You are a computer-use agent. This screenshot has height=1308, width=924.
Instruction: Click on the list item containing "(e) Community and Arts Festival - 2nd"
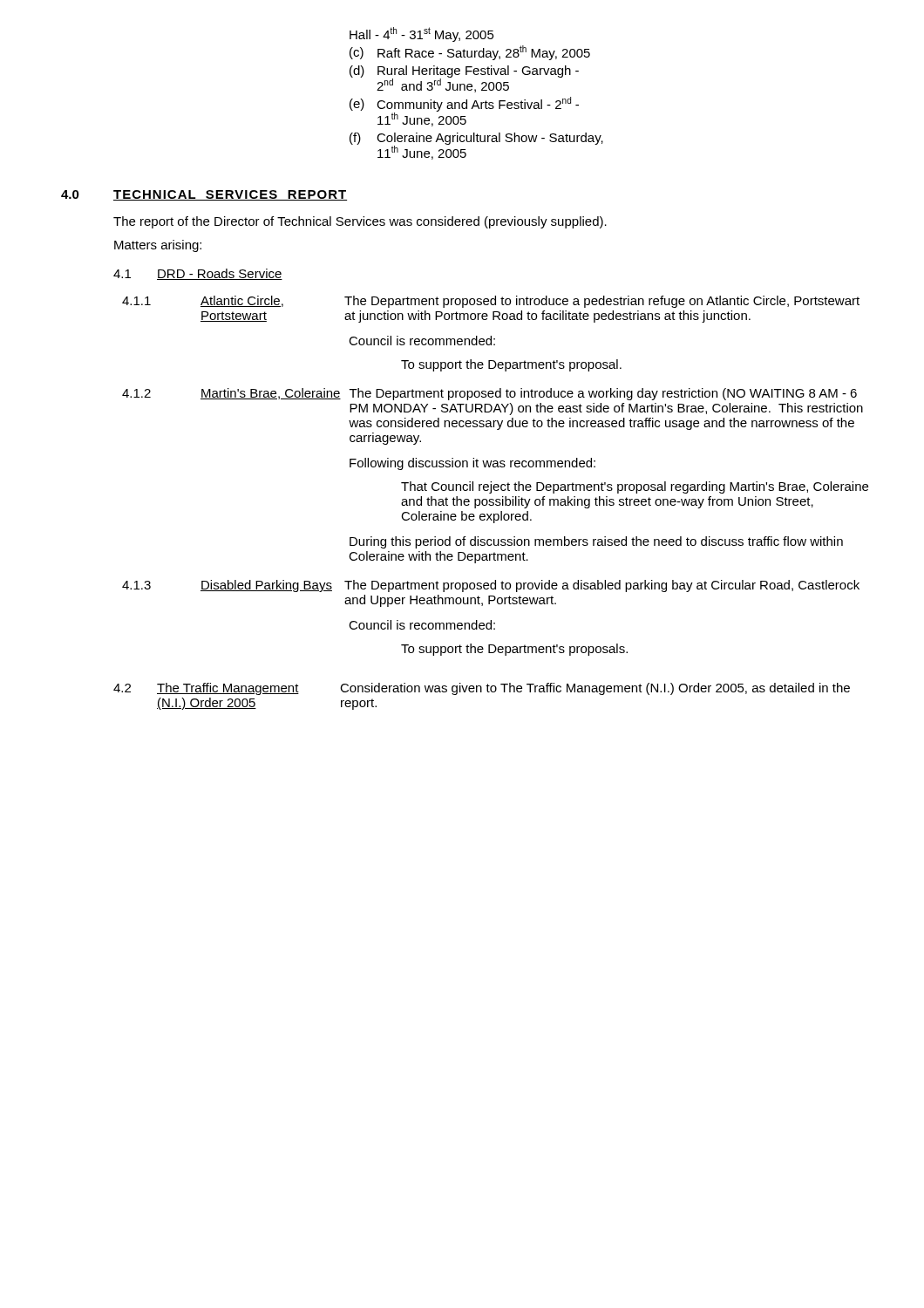464,112
